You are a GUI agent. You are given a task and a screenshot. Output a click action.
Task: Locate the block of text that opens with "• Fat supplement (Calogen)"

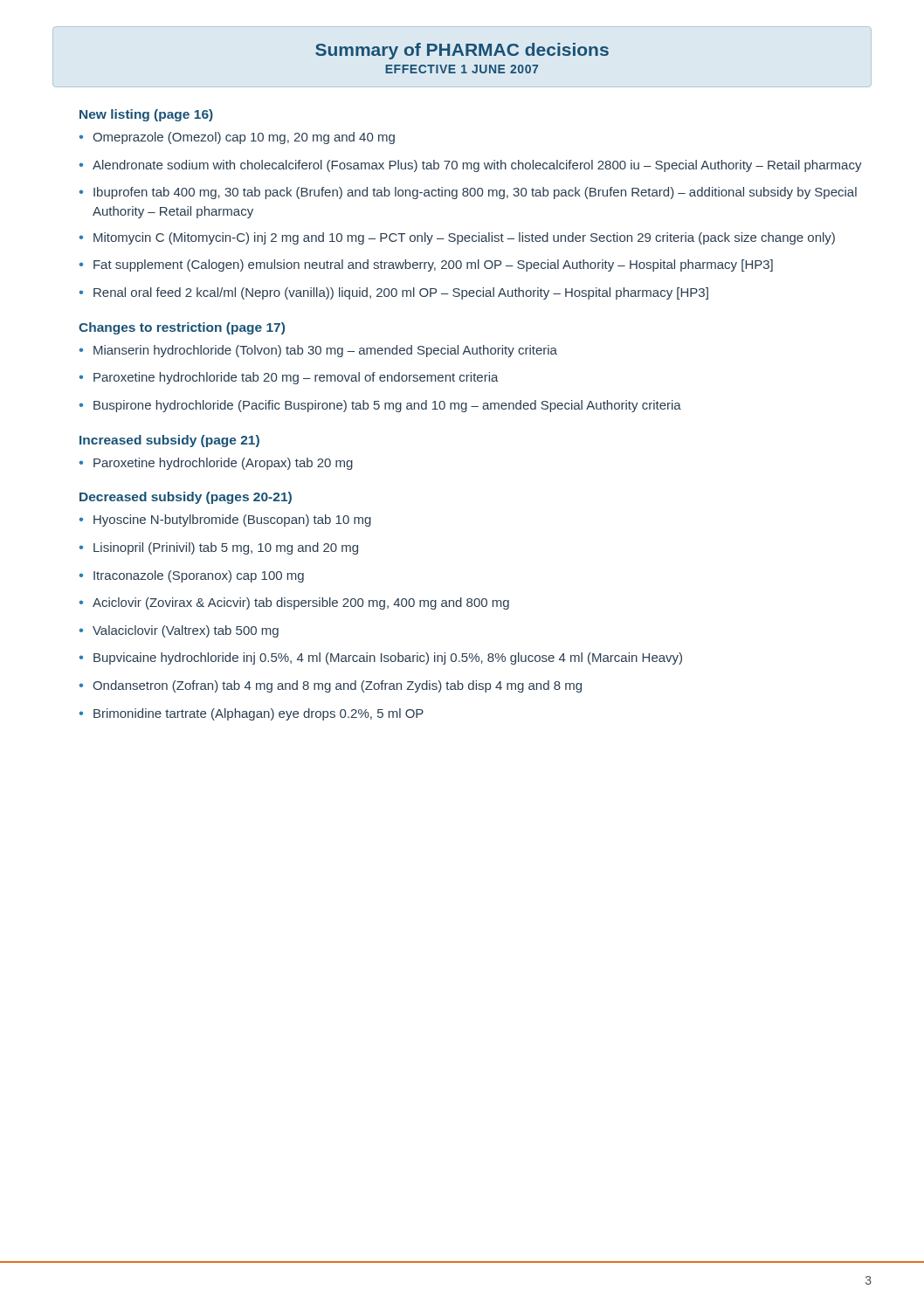coord(426,266)
